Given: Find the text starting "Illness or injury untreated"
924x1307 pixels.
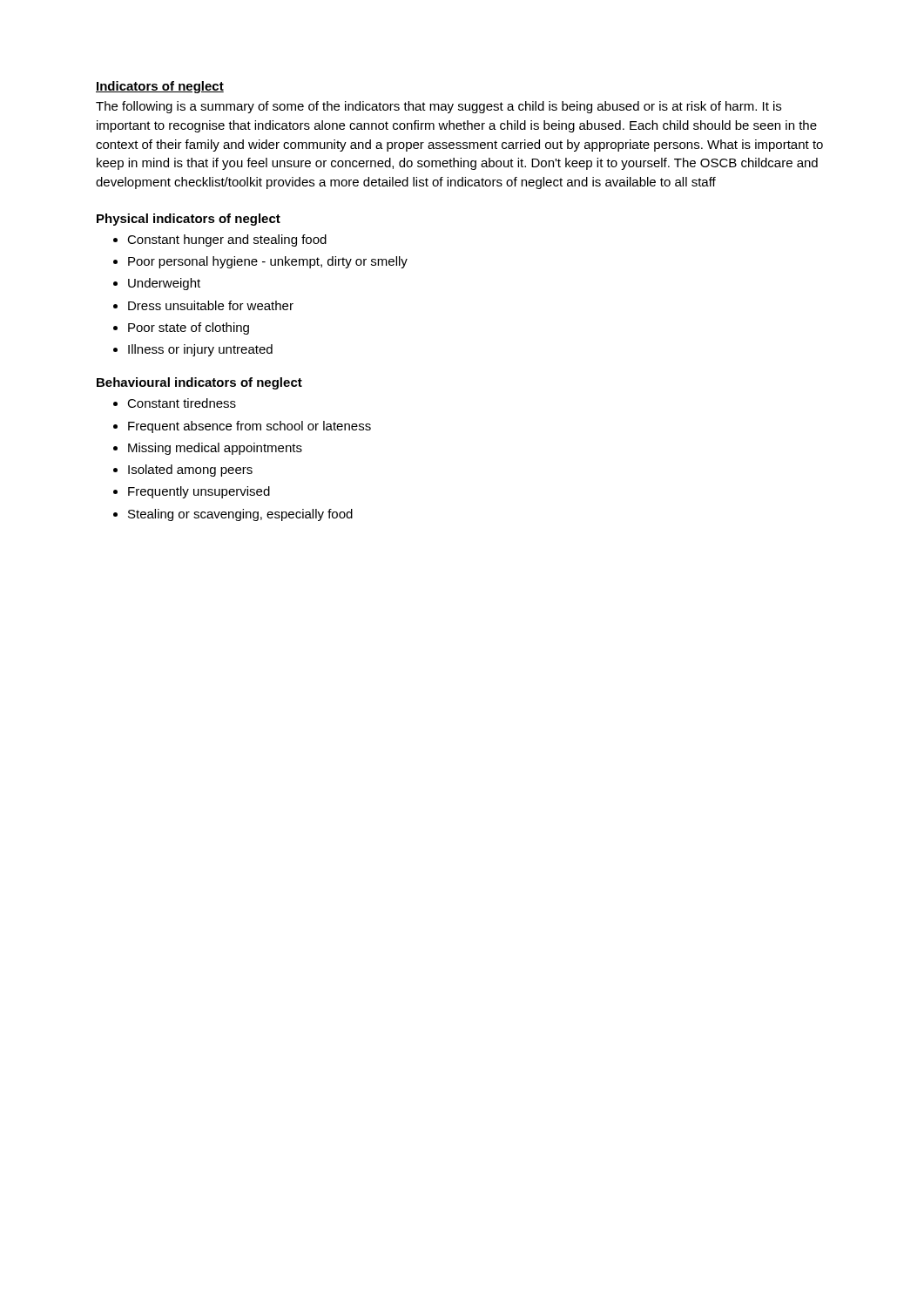Looking at the screenshot, I should [x=200, y=349].
